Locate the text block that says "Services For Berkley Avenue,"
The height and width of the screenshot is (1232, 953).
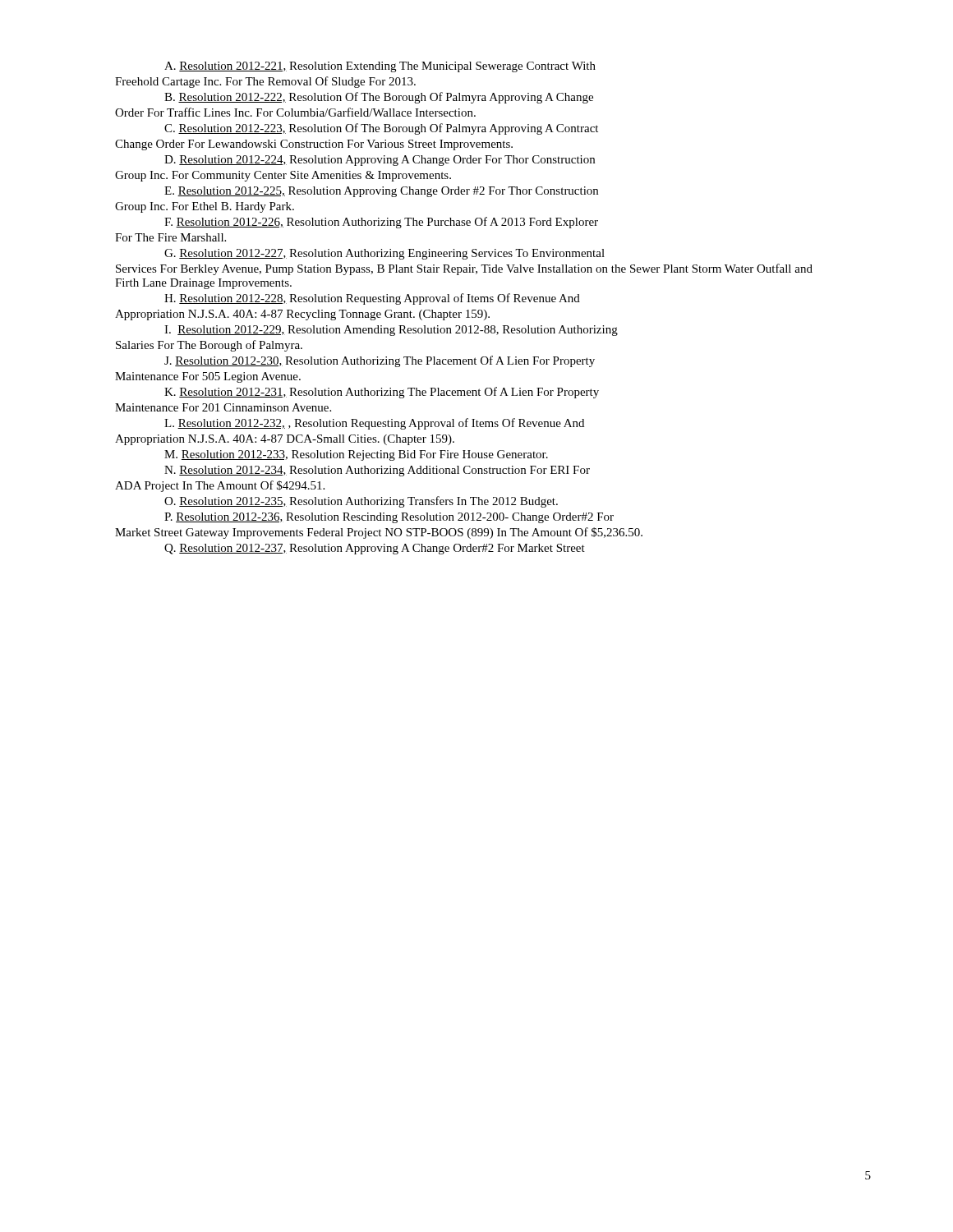pyautogui.click(x=472, y=276)
